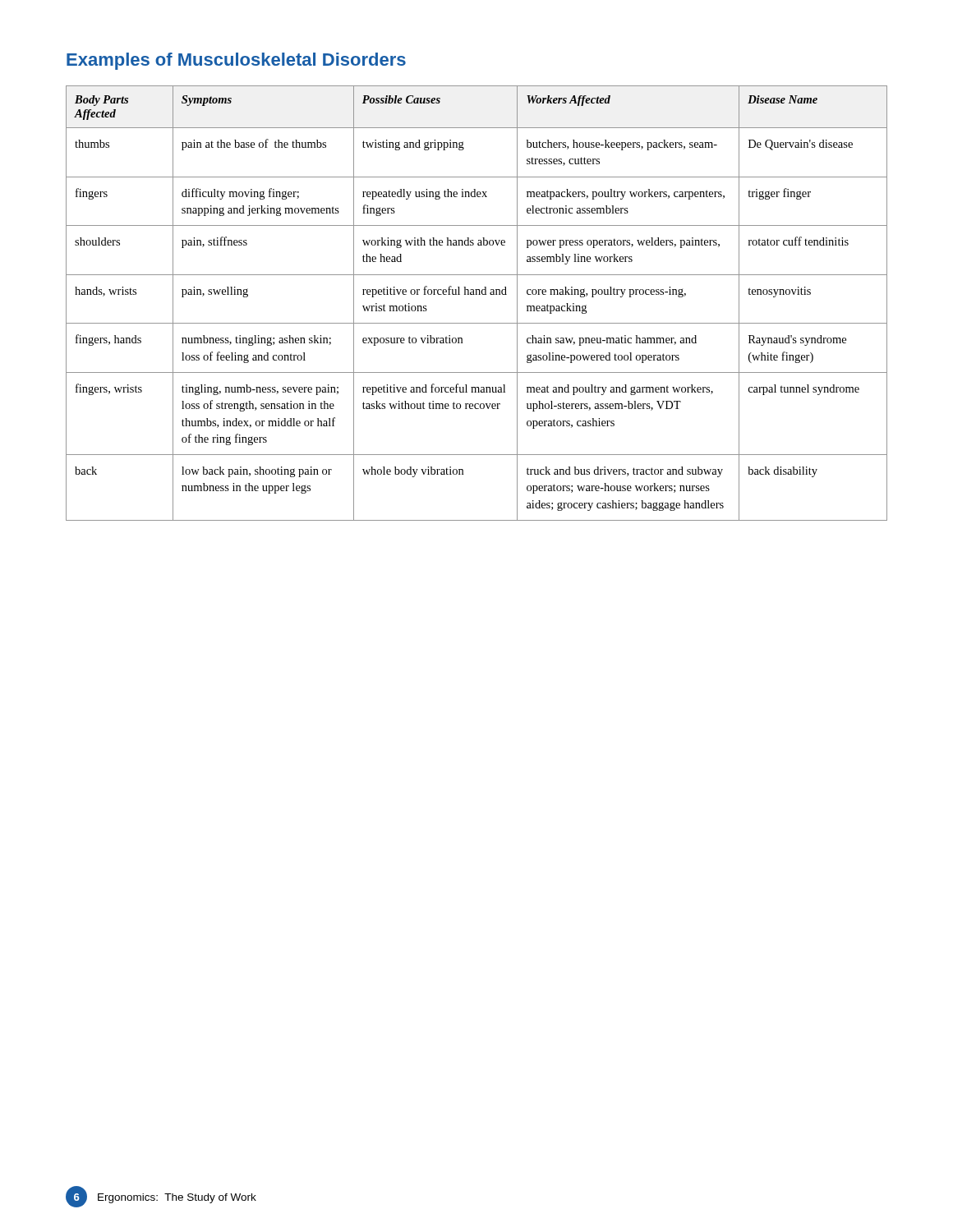The height and width of the screenshot is (1232, 953).
Task: Click on the text starting "Examples of Musculoskeletal Disorders"
Action: 236,60
